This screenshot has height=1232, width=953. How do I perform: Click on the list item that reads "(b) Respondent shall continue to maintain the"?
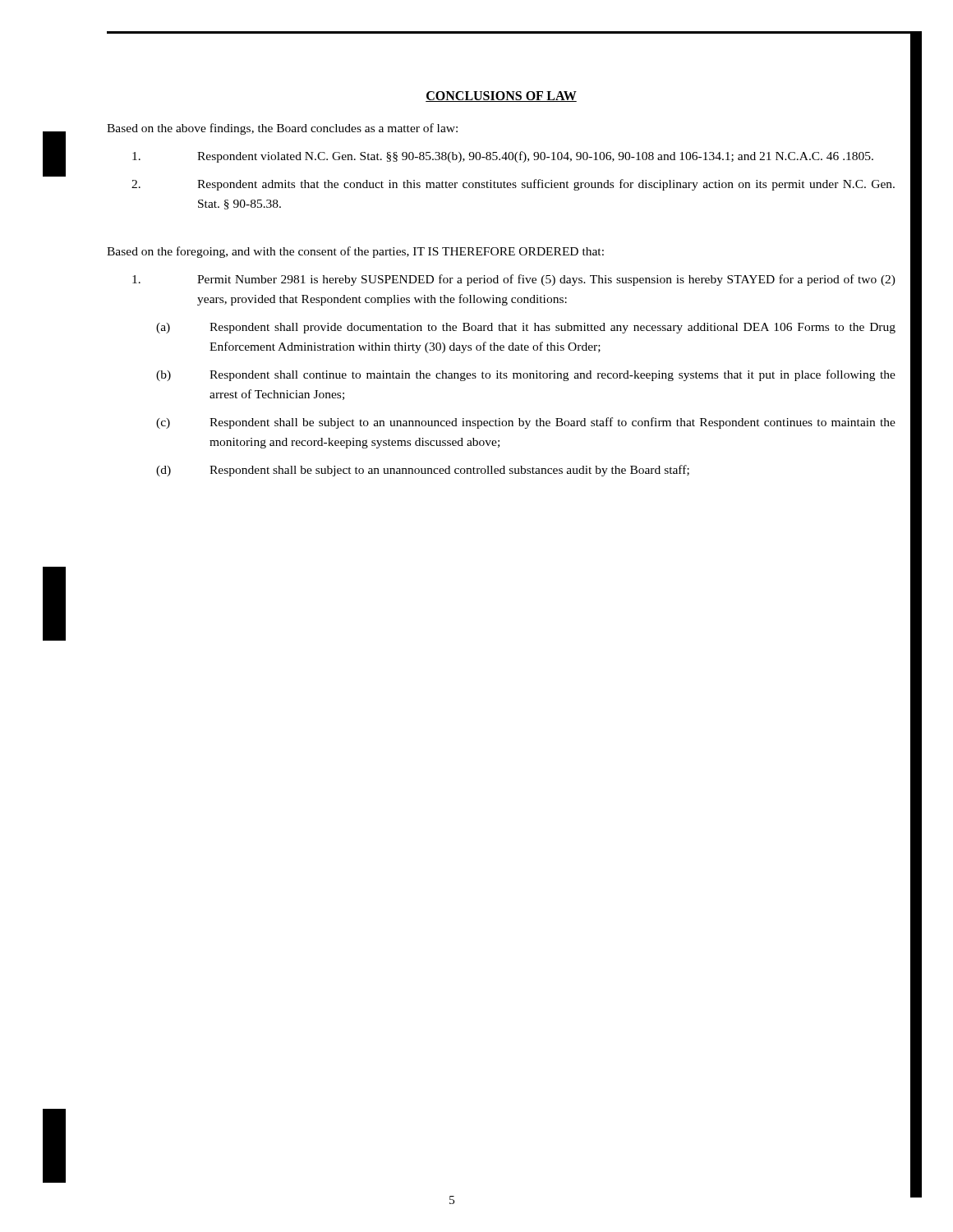point(526,385)
